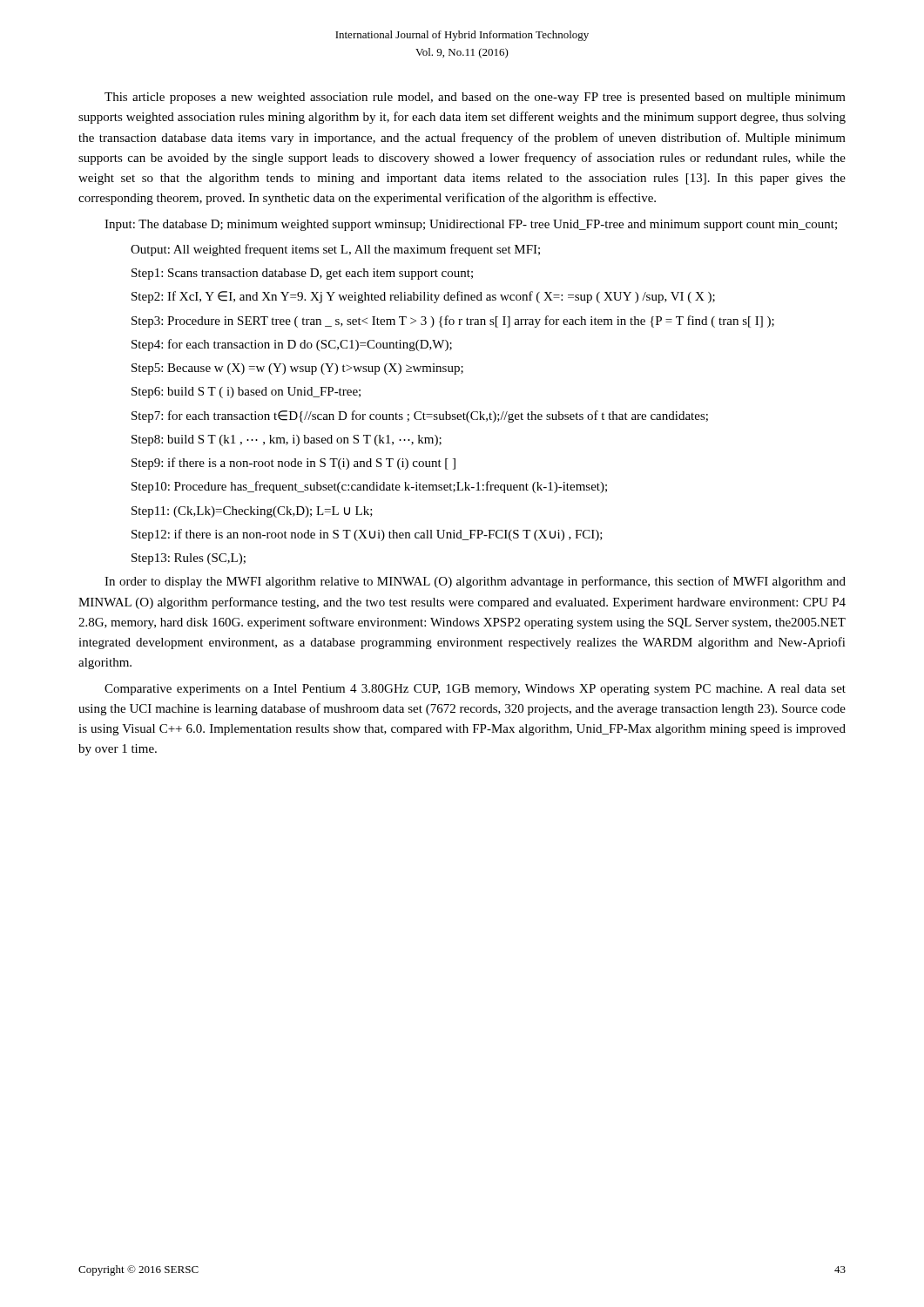924x1307 pixels.
Task: Click on the text block containing "Step6: build S T ( i)"
Action: point(246,393)
